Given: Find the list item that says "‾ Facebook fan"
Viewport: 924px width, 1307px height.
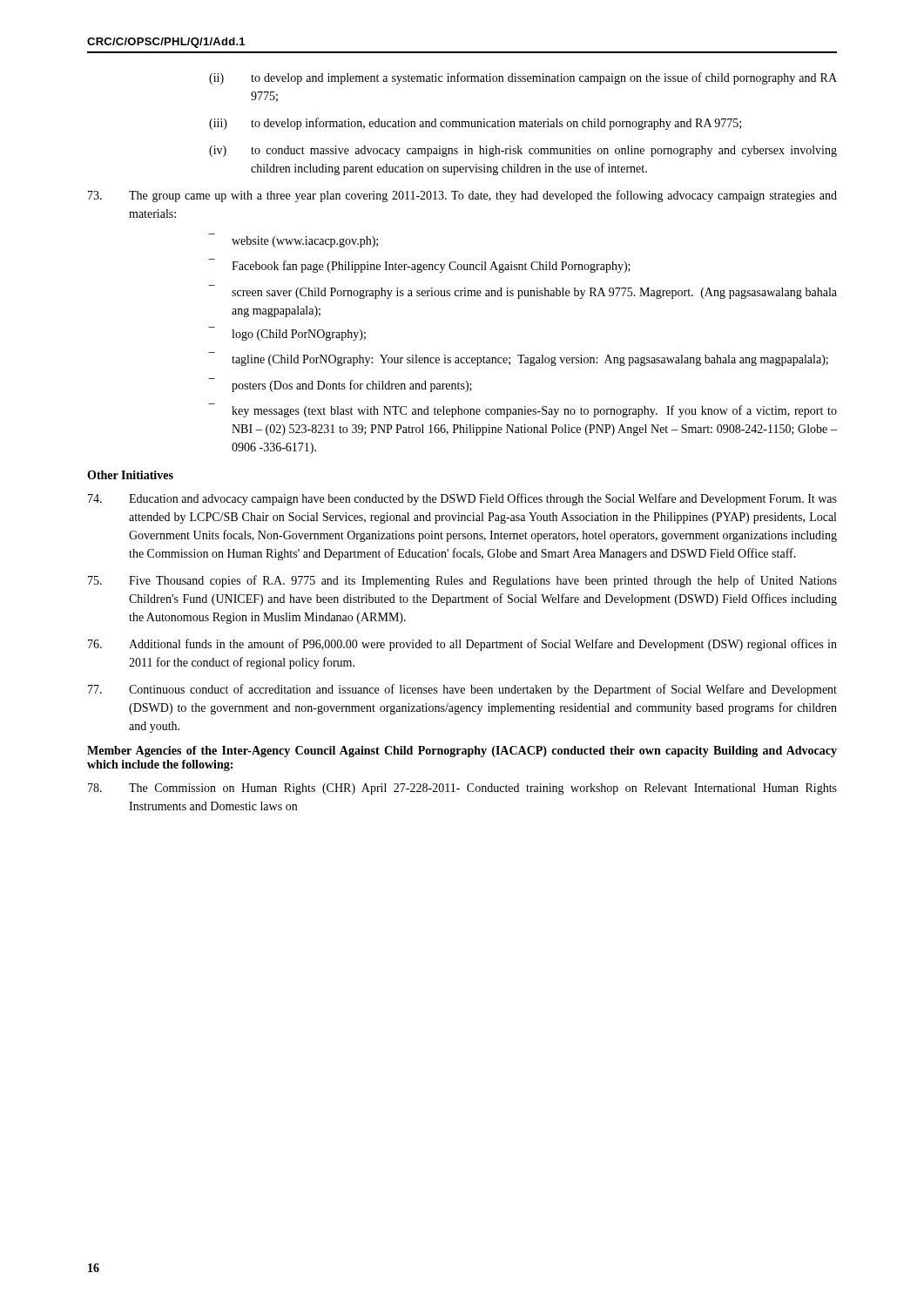Looking at the screenshot, I should click(x=523, y=268).
